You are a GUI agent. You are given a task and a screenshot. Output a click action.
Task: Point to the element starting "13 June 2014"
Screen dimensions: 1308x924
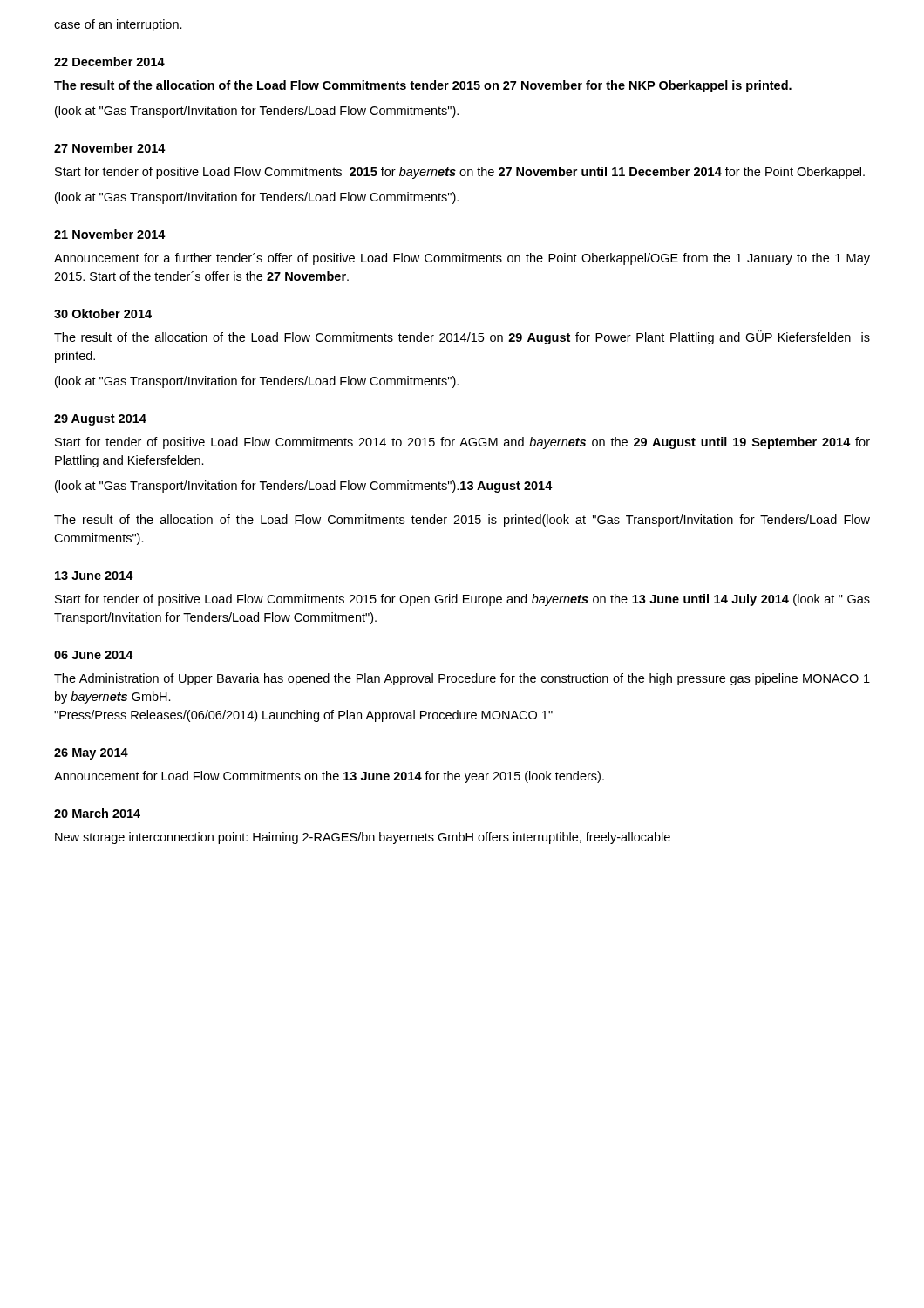(x=93, y=576)
